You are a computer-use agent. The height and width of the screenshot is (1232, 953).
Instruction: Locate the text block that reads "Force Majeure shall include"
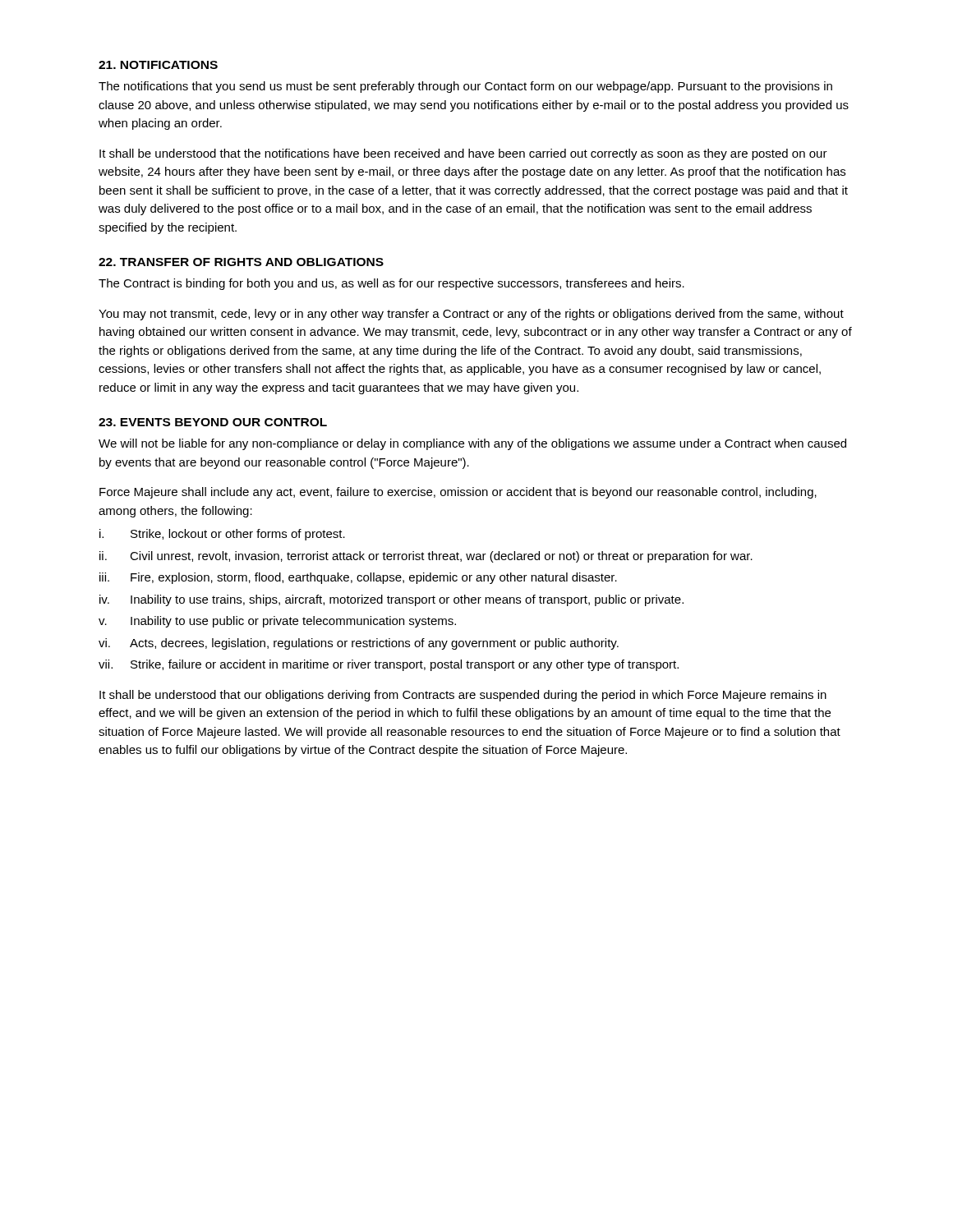pyautogui.click(x=458, y=501)
